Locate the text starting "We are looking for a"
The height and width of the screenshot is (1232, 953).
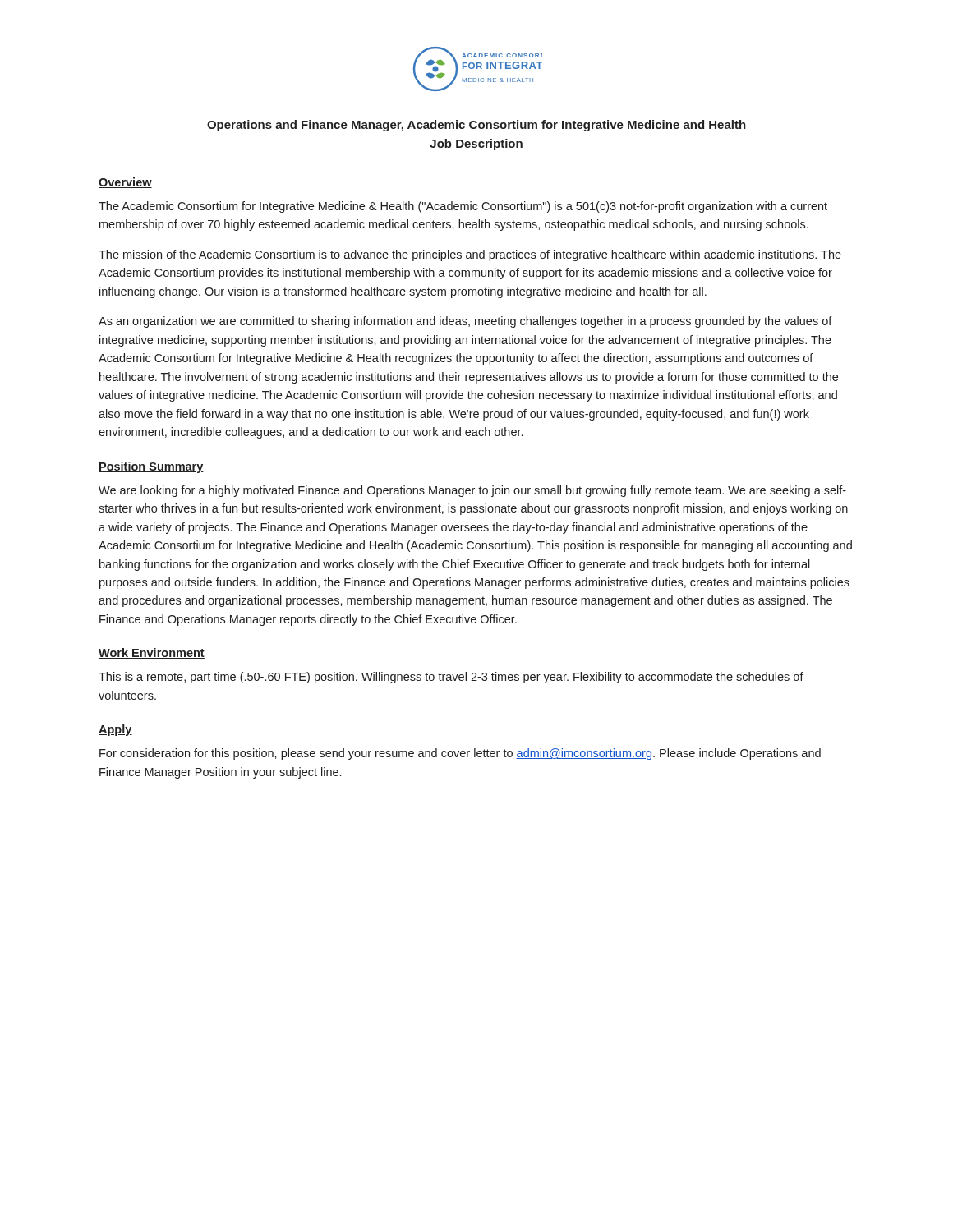476,555
